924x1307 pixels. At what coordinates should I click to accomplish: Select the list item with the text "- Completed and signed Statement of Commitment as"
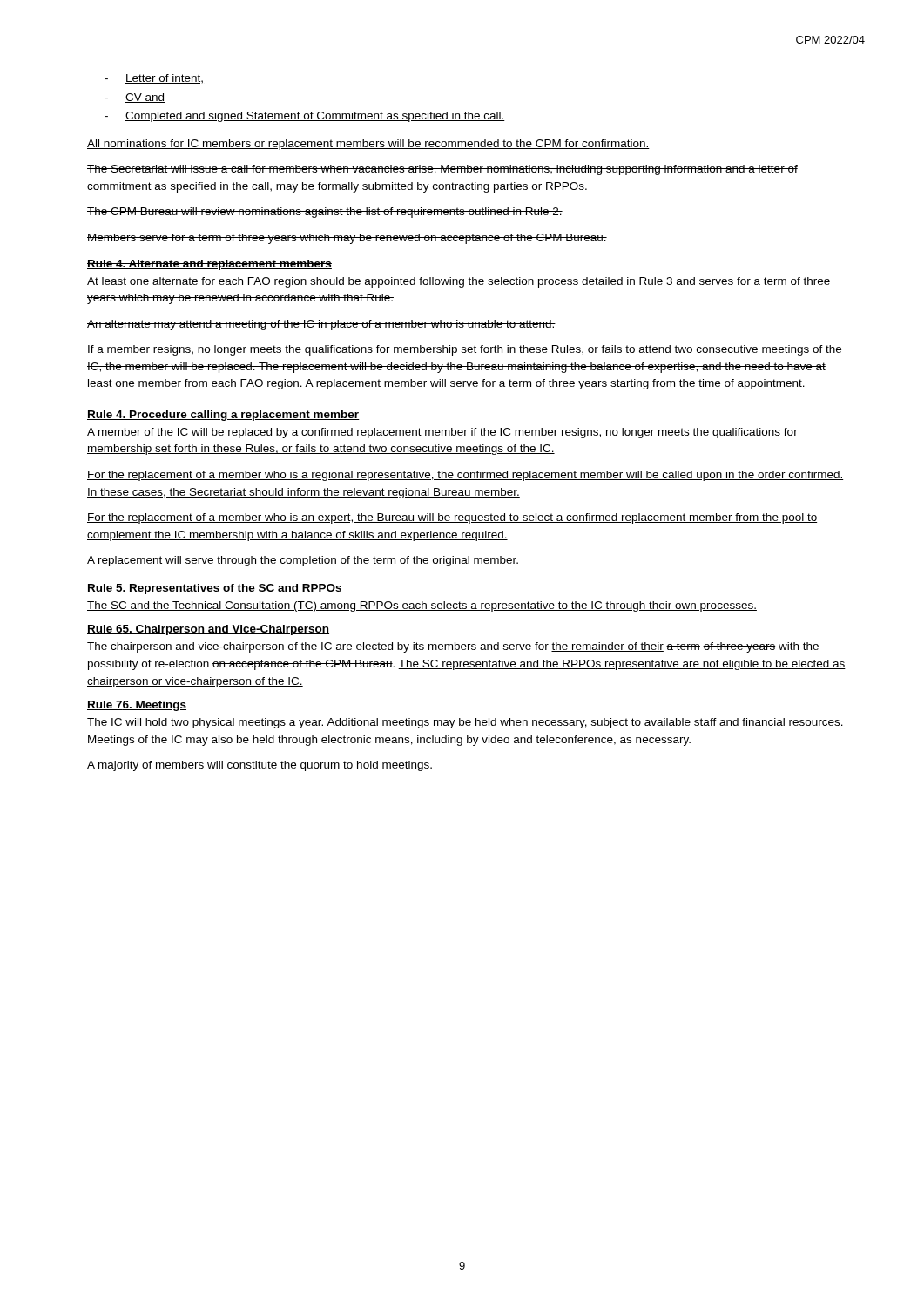304,116
